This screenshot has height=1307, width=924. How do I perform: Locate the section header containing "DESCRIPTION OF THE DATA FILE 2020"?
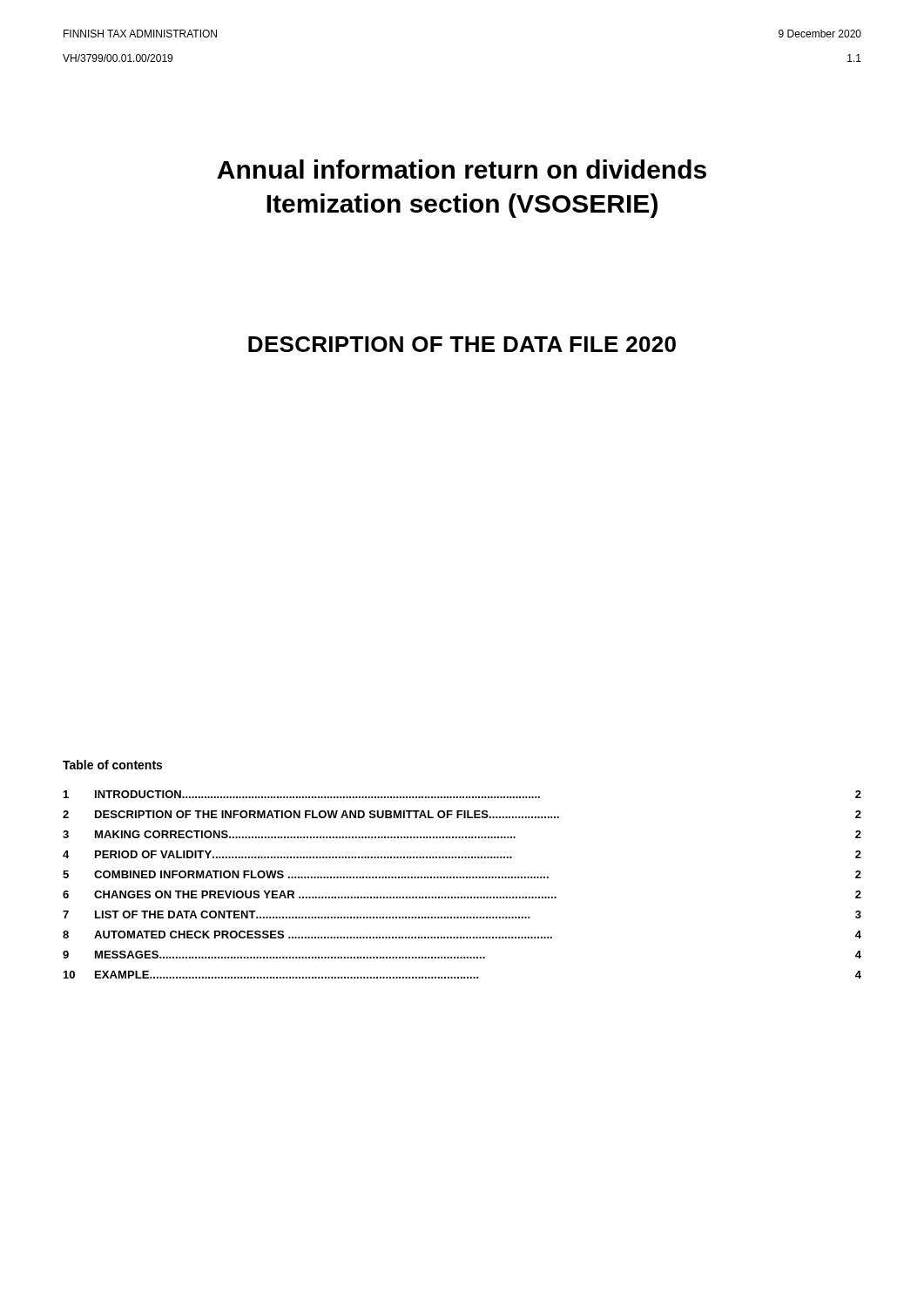point(462,345)
